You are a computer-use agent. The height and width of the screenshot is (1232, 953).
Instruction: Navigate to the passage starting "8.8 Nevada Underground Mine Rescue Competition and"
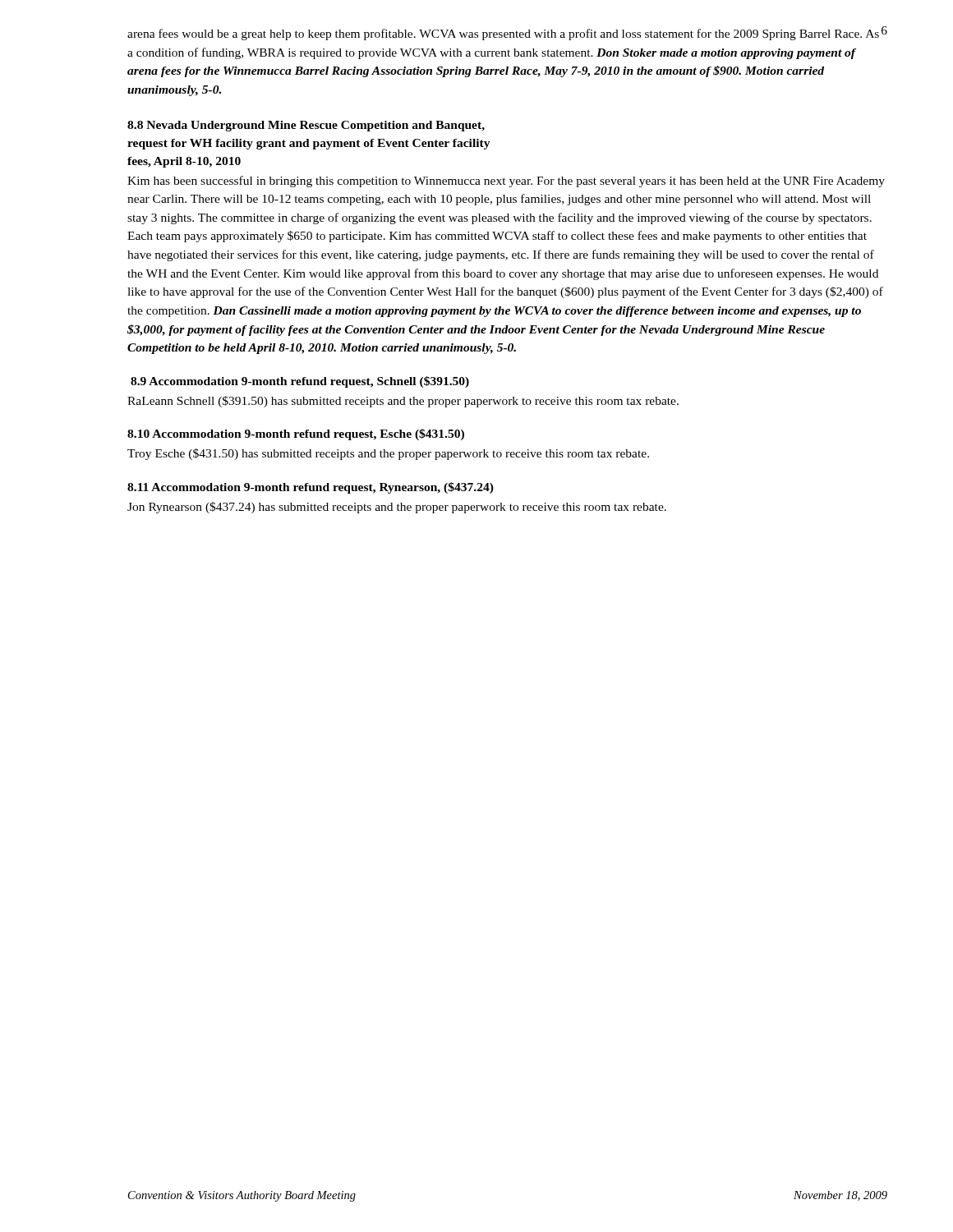pyautogui.click(x=309, y=142)
